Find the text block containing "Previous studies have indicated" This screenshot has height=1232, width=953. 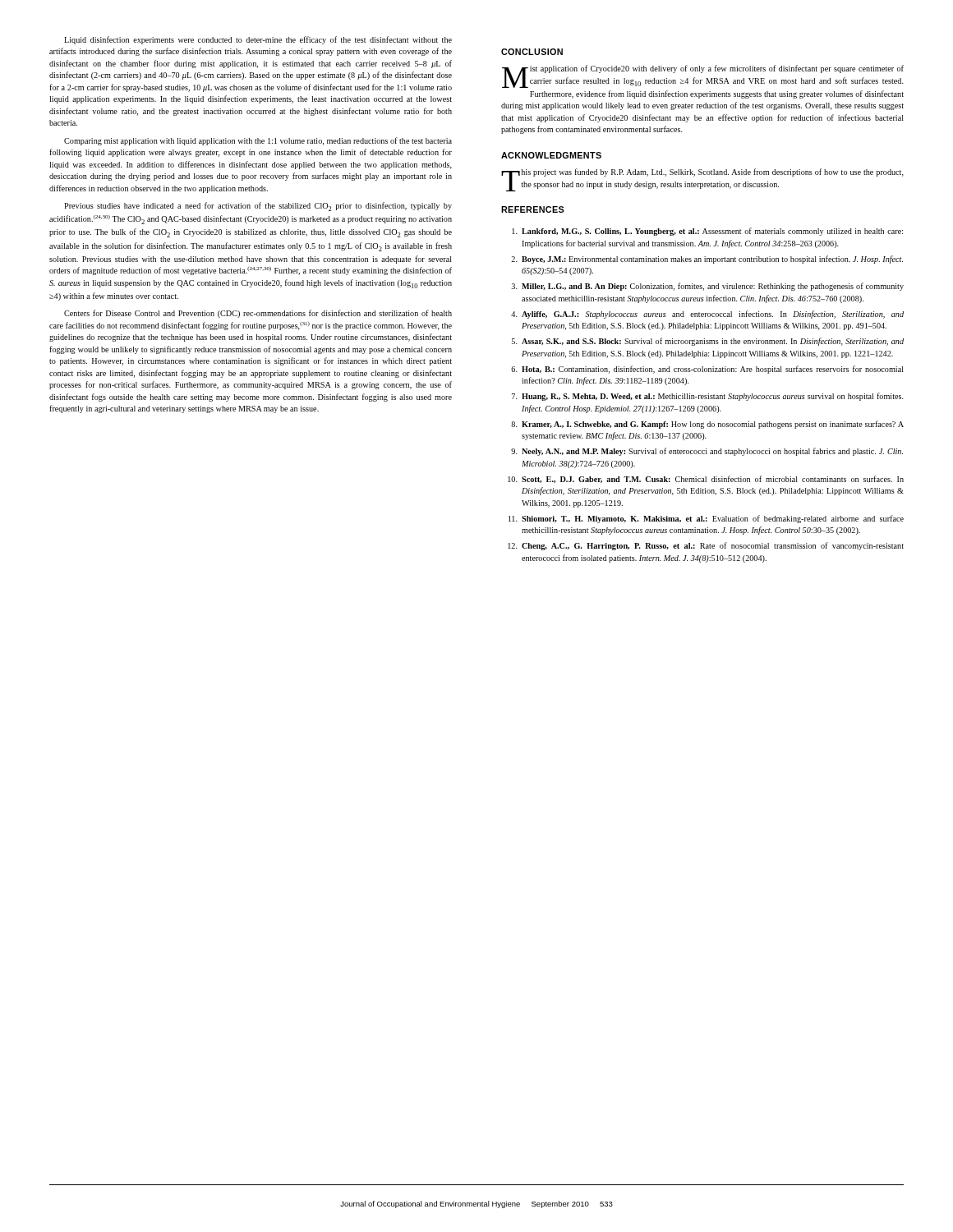click(251, 252)
